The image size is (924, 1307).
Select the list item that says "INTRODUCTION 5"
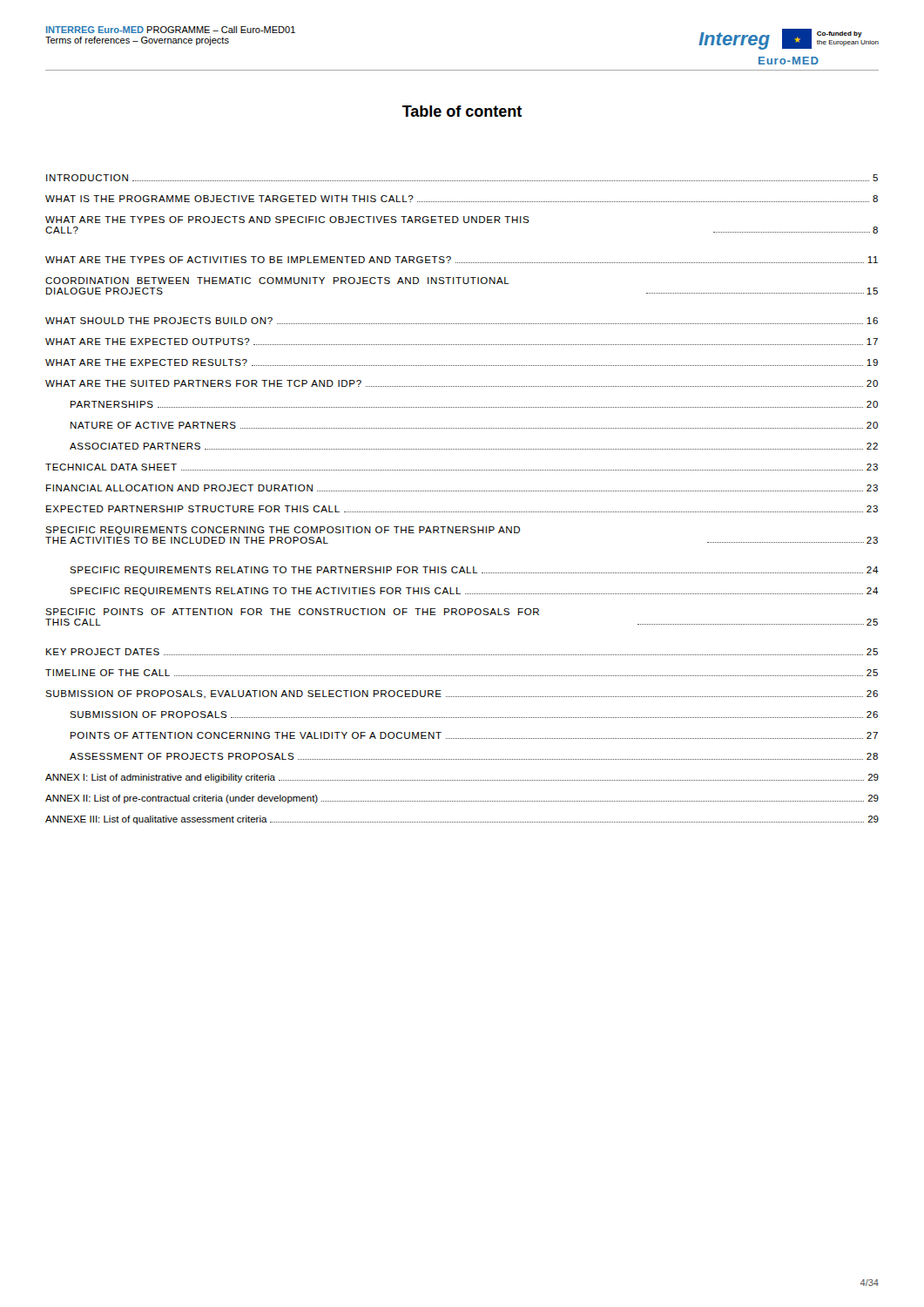(462, 178)
